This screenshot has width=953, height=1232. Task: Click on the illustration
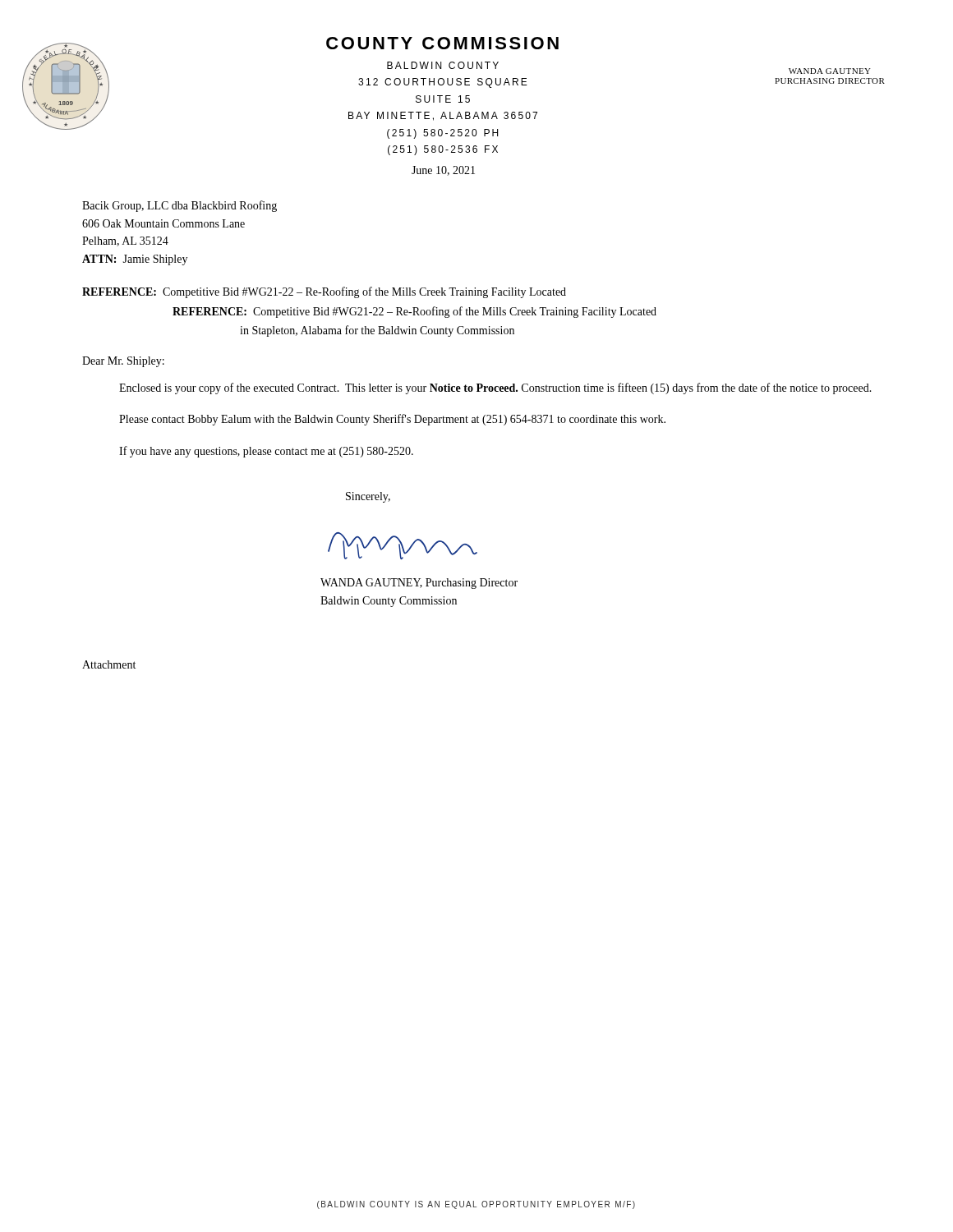[x=604, y=541]
